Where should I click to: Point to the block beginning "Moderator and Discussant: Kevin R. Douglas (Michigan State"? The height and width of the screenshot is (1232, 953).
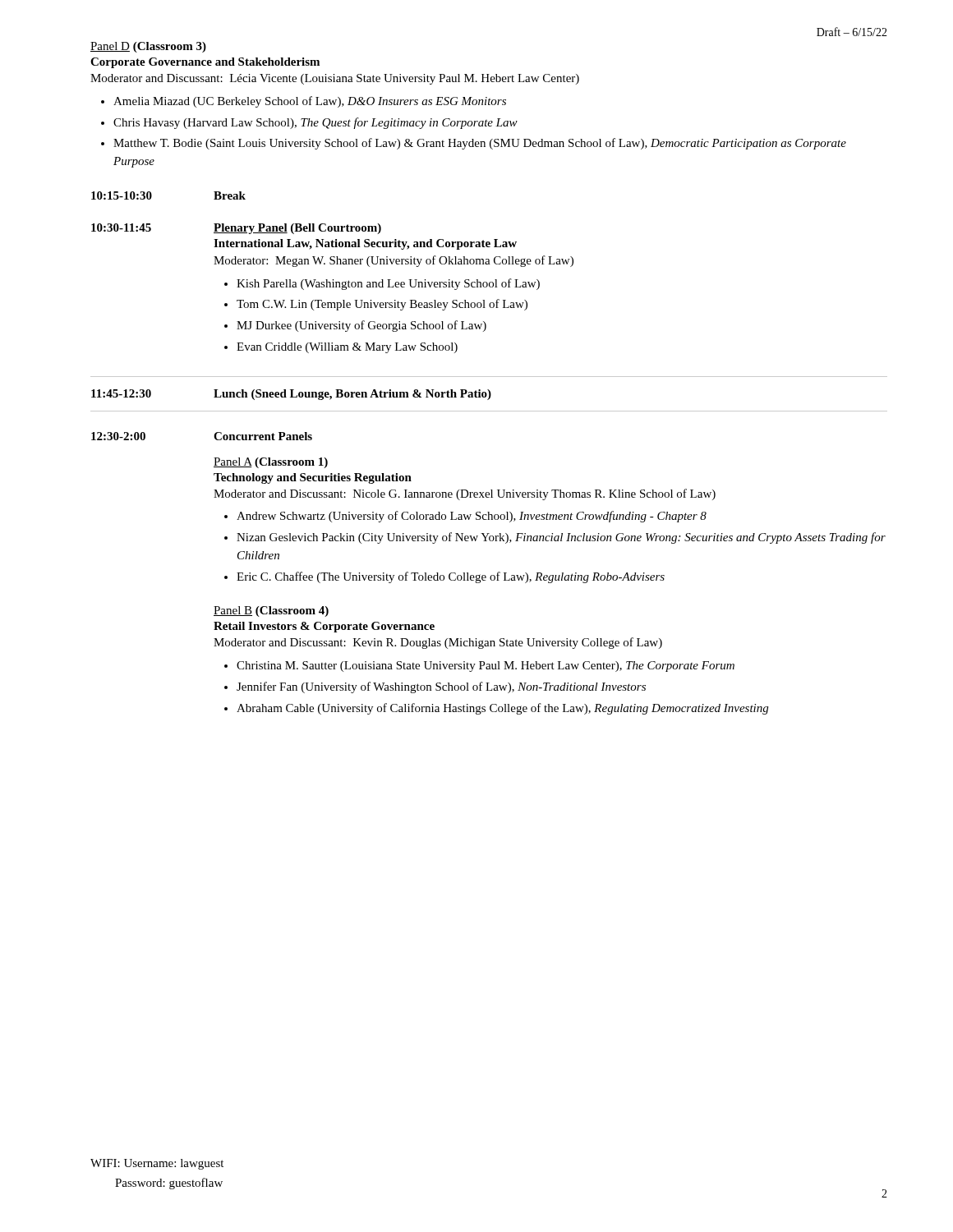pyautogui.click(x=438, y=642)
